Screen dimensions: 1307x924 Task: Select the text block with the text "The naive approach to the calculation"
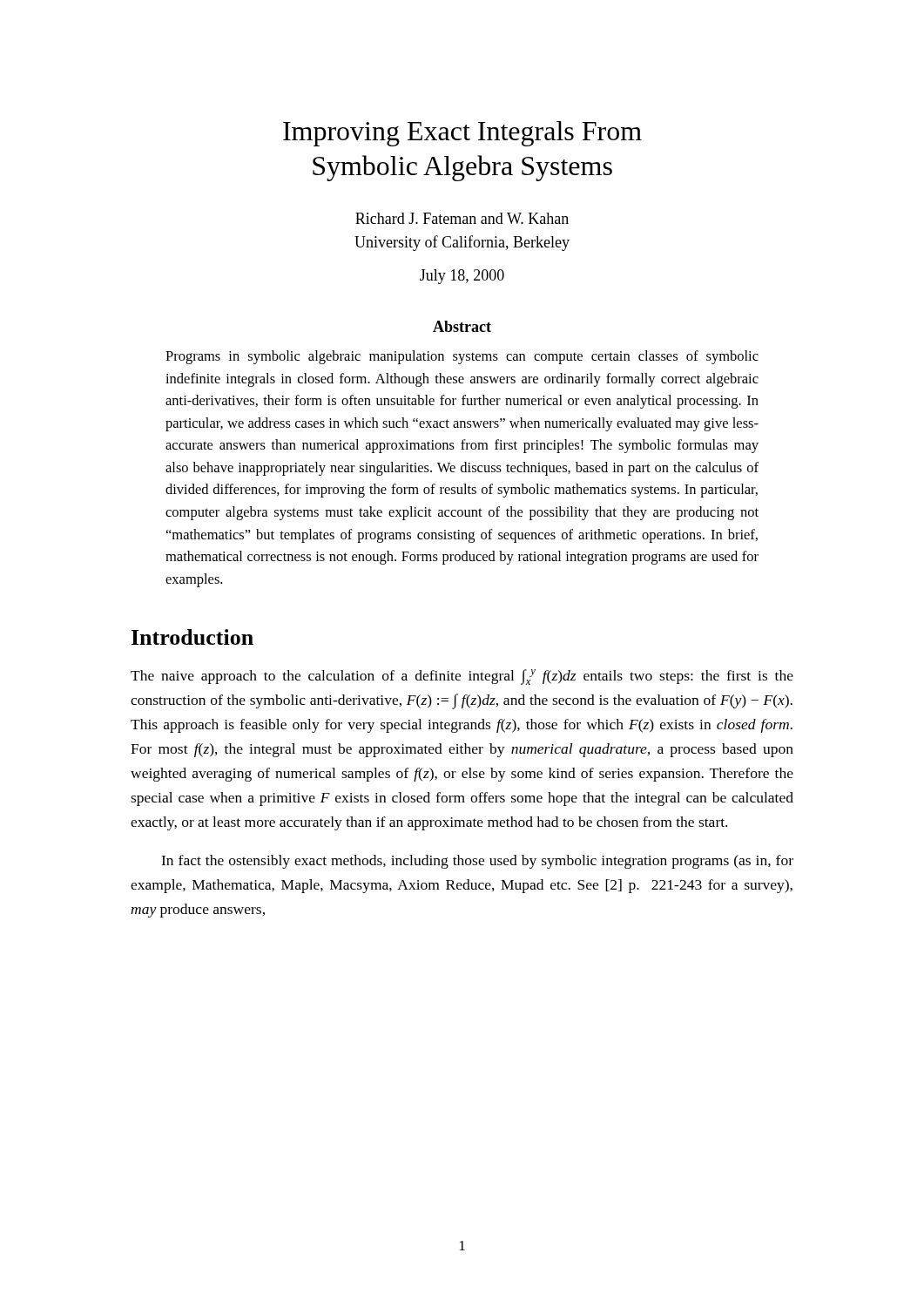click(462, 748)
